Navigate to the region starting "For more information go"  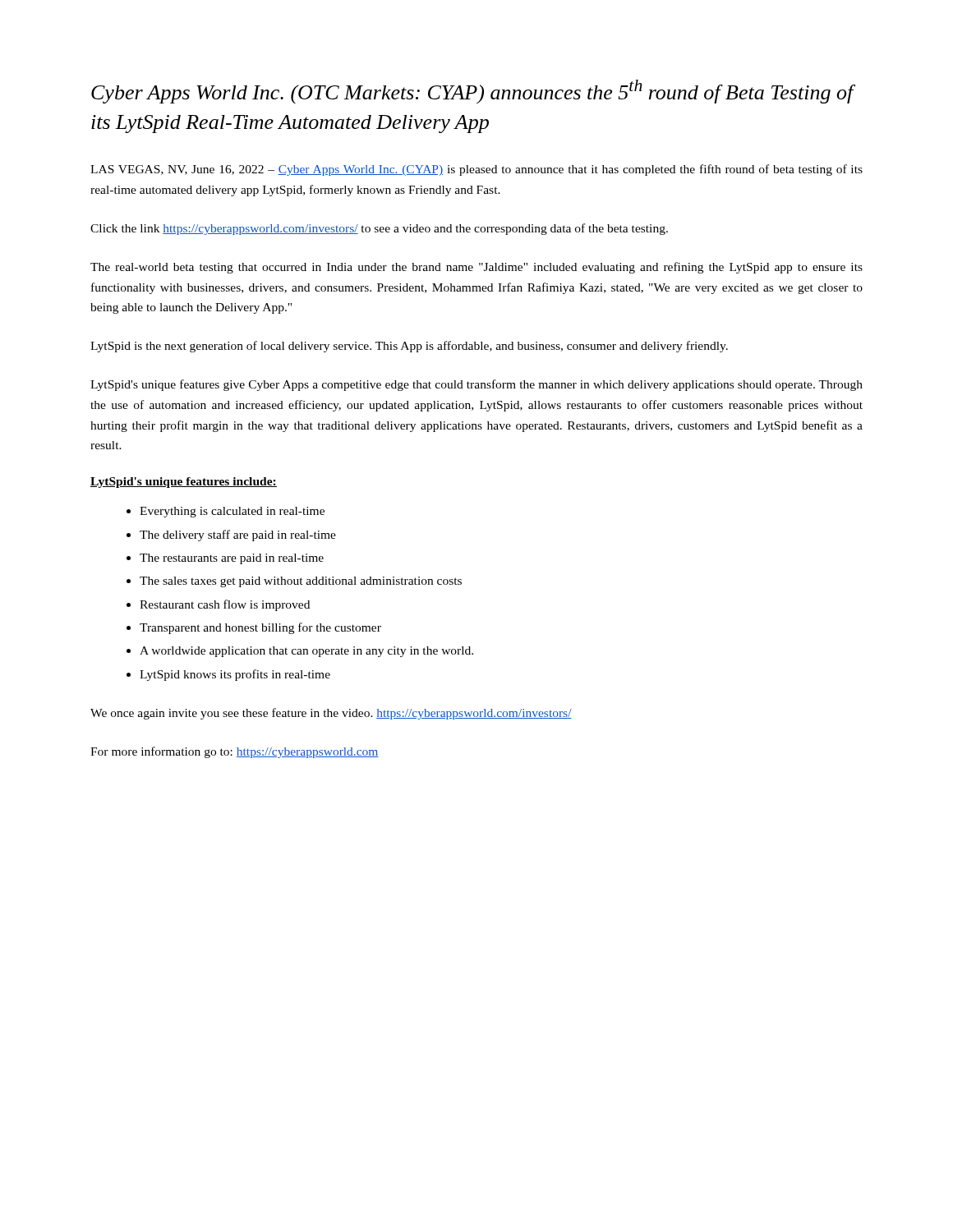(234, 751)
